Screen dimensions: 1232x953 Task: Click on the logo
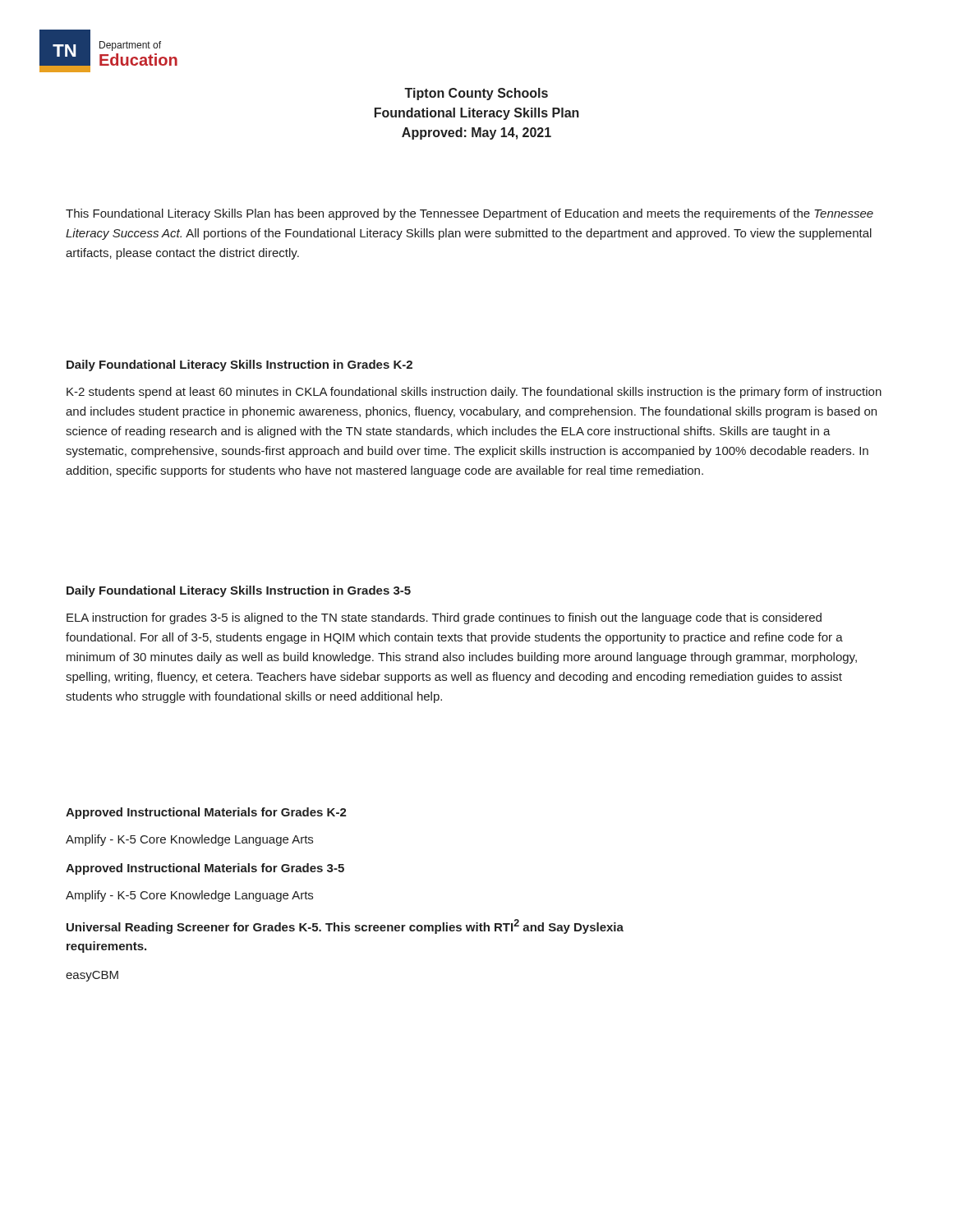[x=113, y=55]
